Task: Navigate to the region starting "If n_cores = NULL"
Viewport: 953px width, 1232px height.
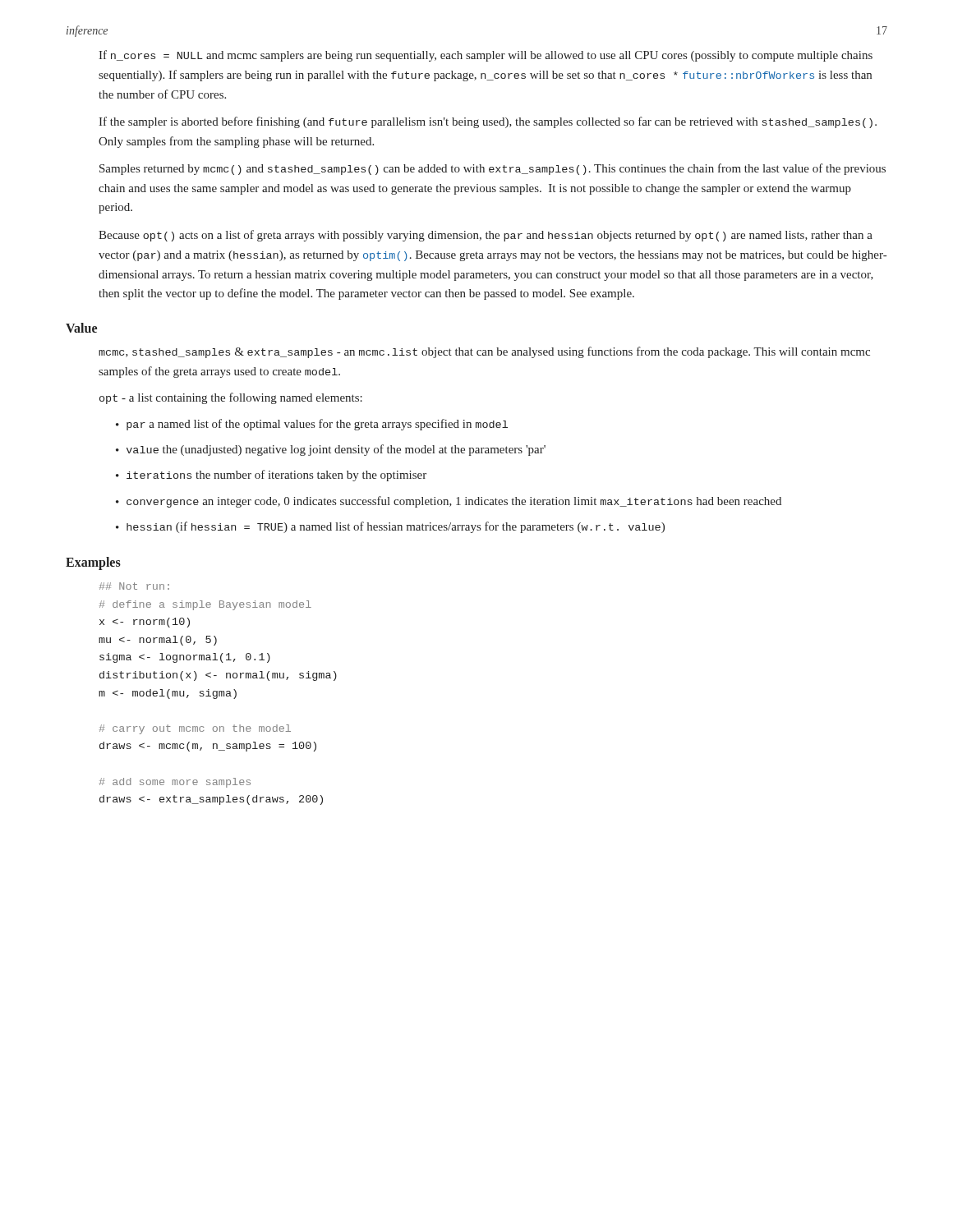Action: (486, 75)
